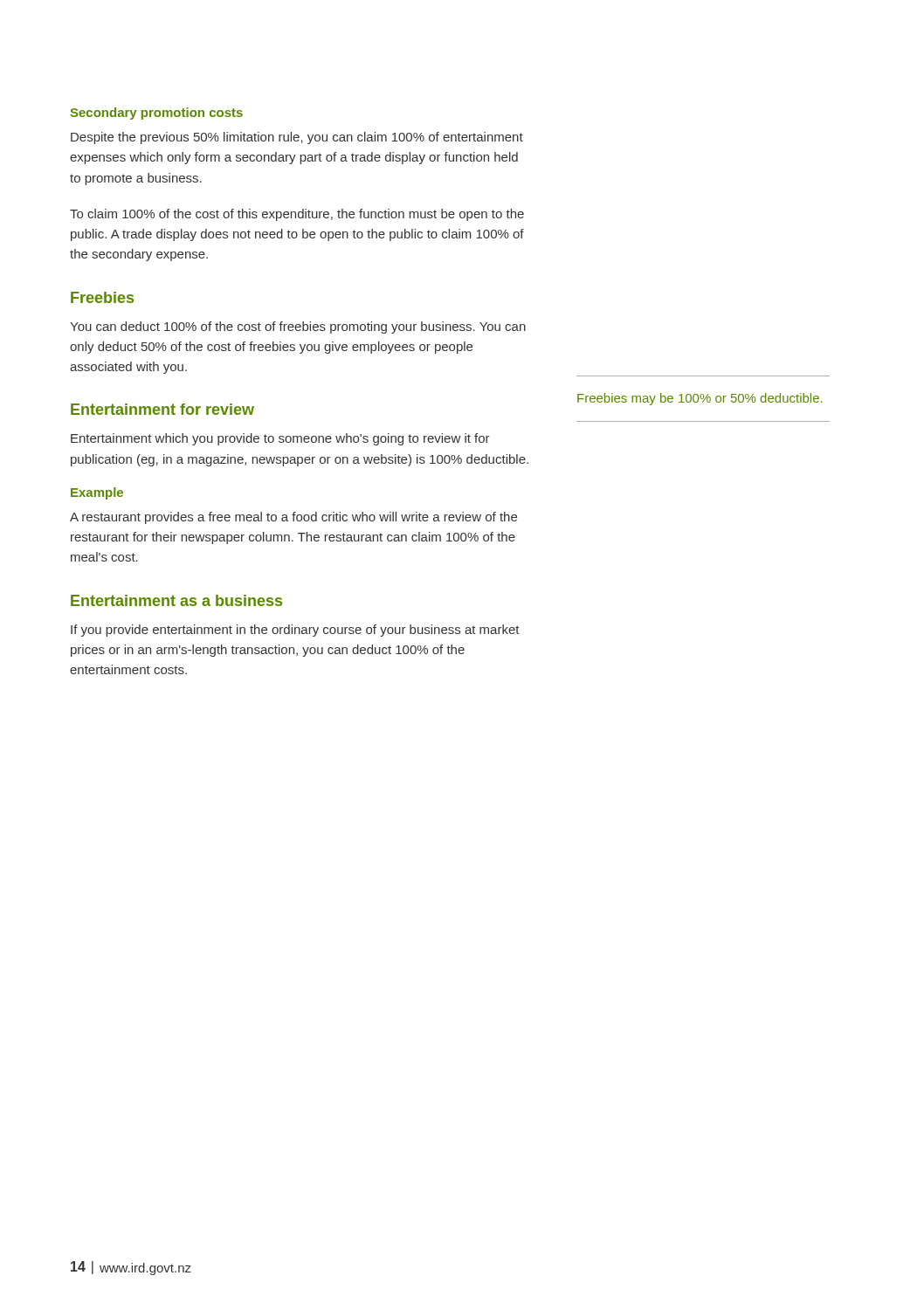
Task: Navigate to the text block starting "You can deduct 100% of"
Action: point(298,346)
